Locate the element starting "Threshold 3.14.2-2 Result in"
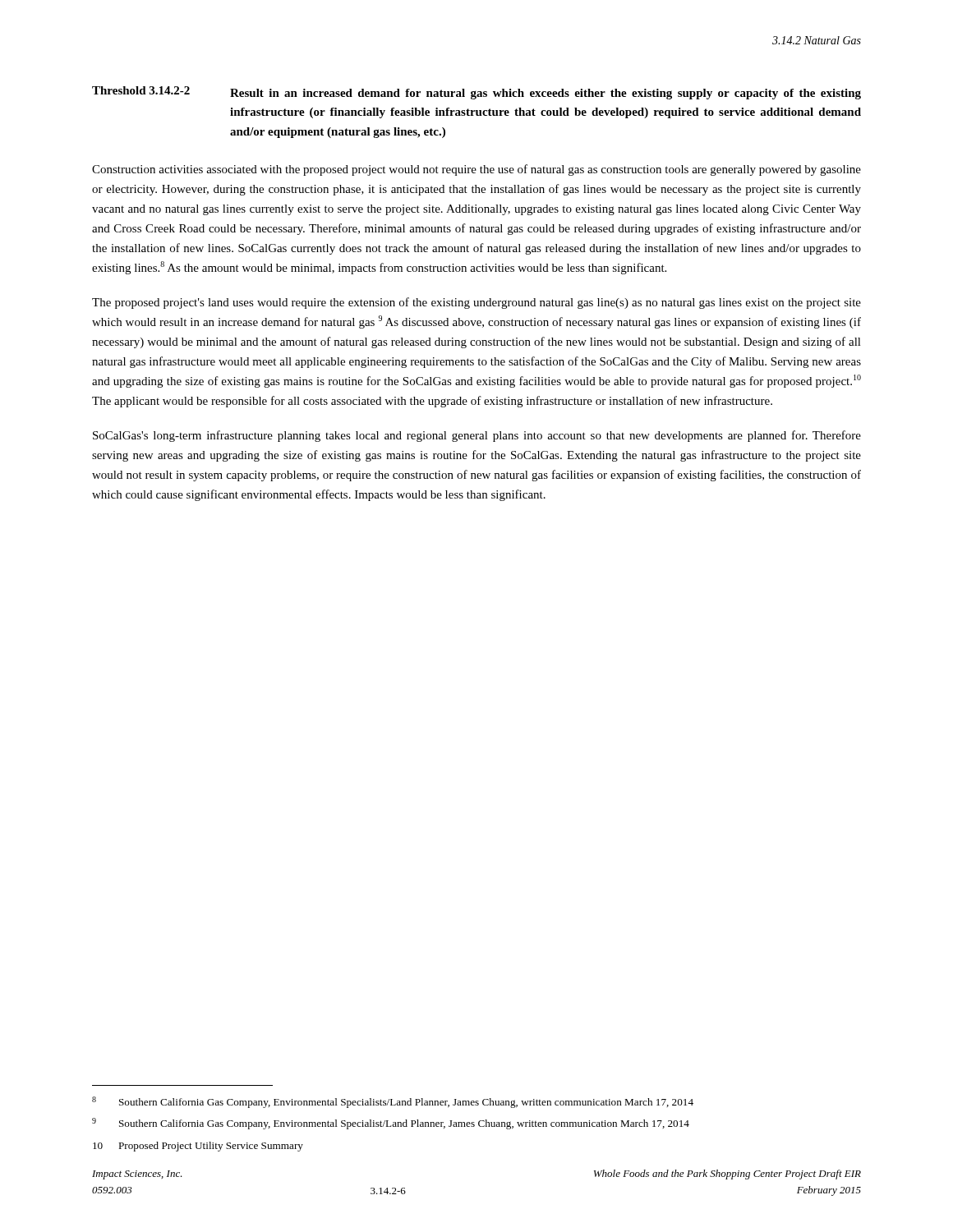The width and height of the screenshot is (953, 1232). coord(476,112)
